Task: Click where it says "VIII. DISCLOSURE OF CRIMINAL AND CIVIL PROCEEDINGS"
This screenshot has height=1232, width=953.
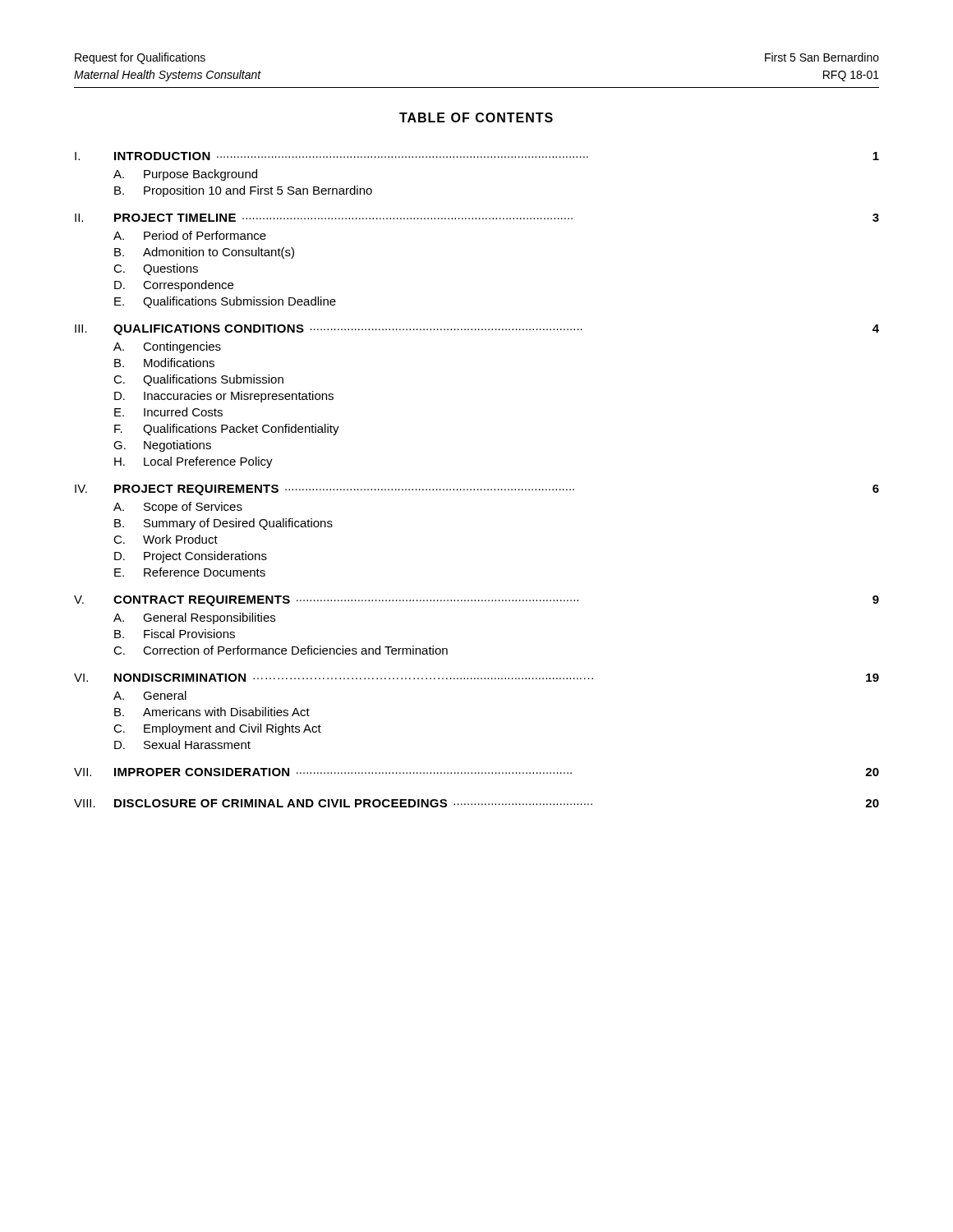Action: click(476, 805)
